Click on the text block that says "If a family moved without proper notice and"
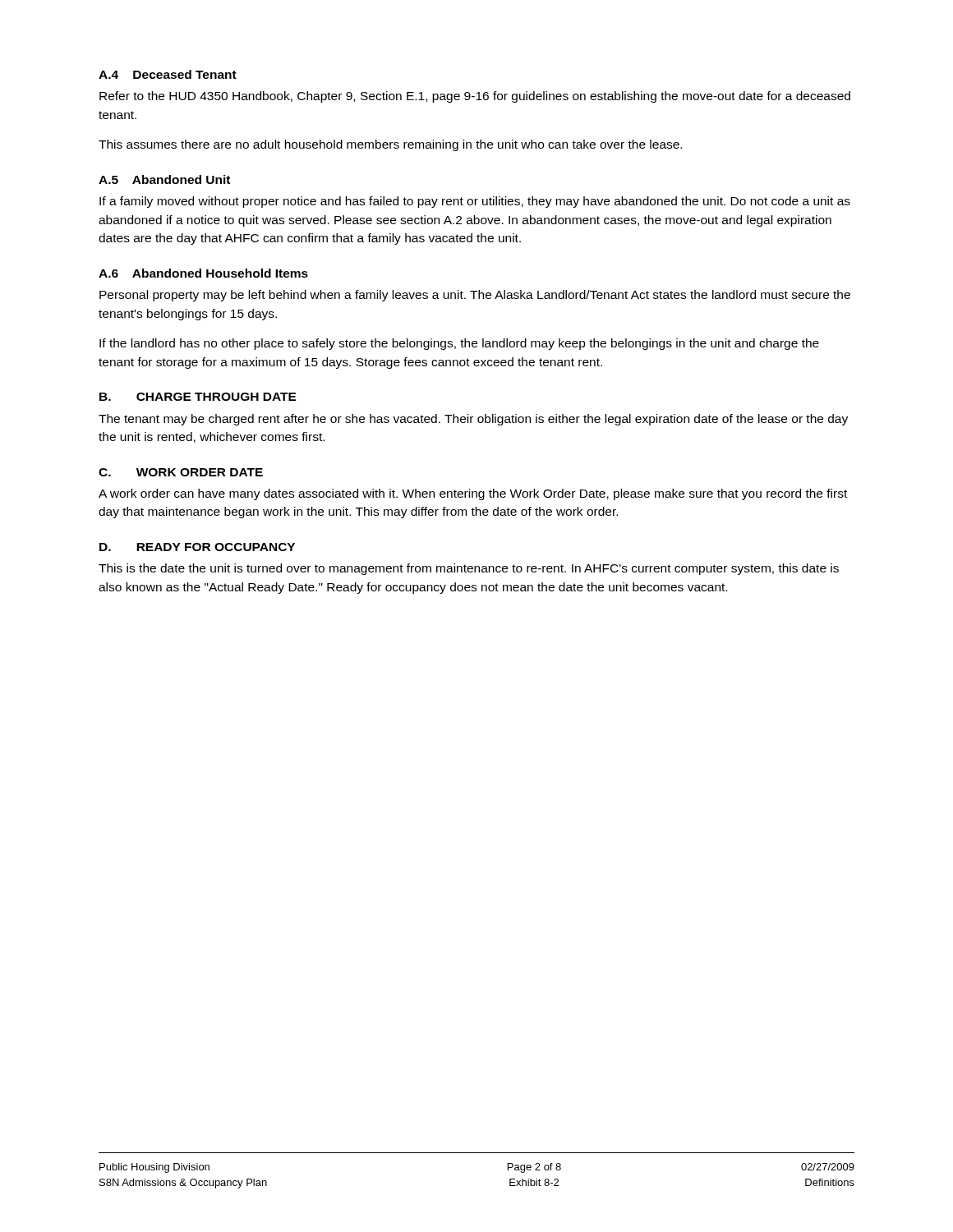Image resolution: width=953 pixels, height=1232 pixels. click(x=474, y=220)
